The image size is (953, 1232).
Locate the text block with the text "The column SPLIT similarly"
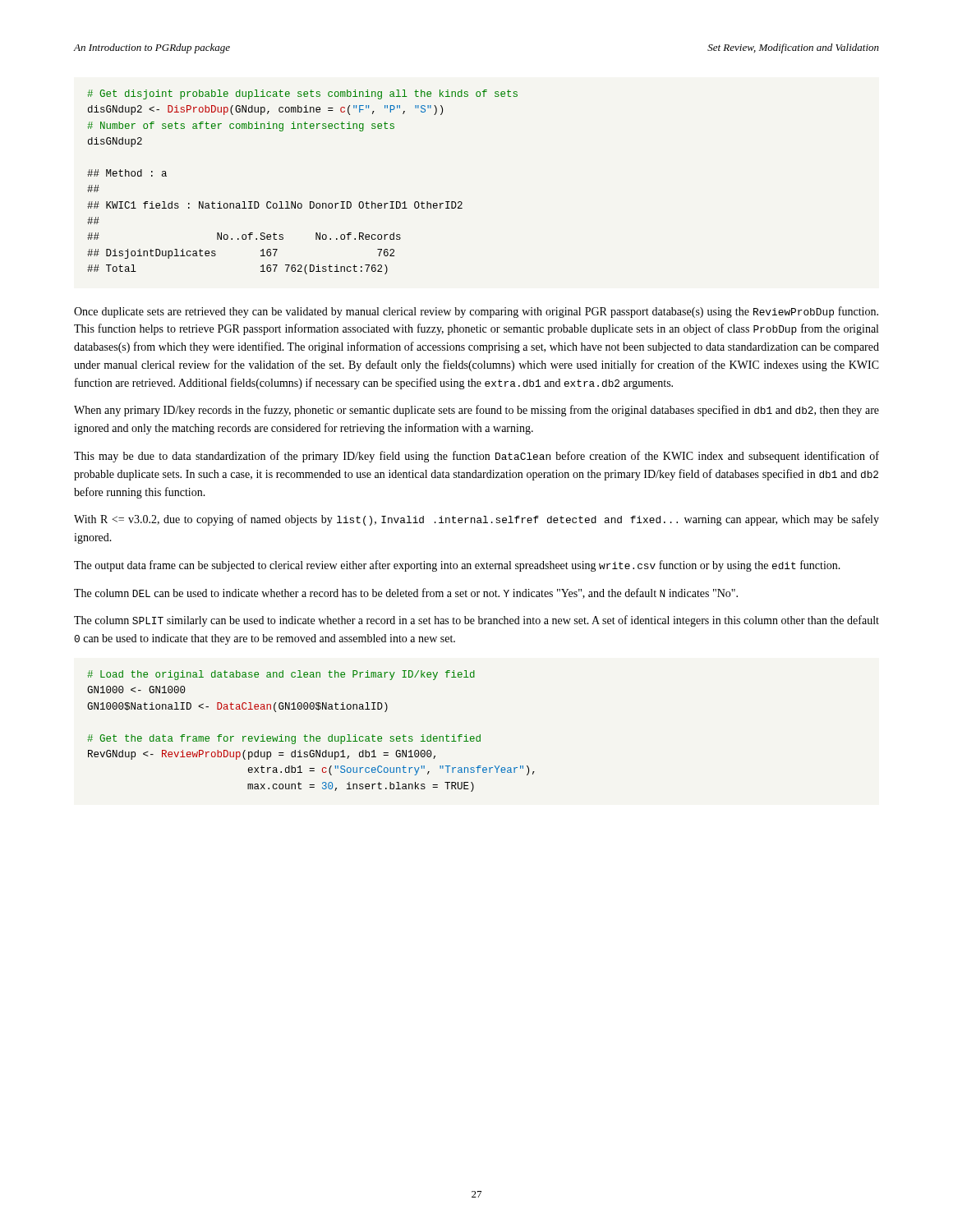point(476,630)
